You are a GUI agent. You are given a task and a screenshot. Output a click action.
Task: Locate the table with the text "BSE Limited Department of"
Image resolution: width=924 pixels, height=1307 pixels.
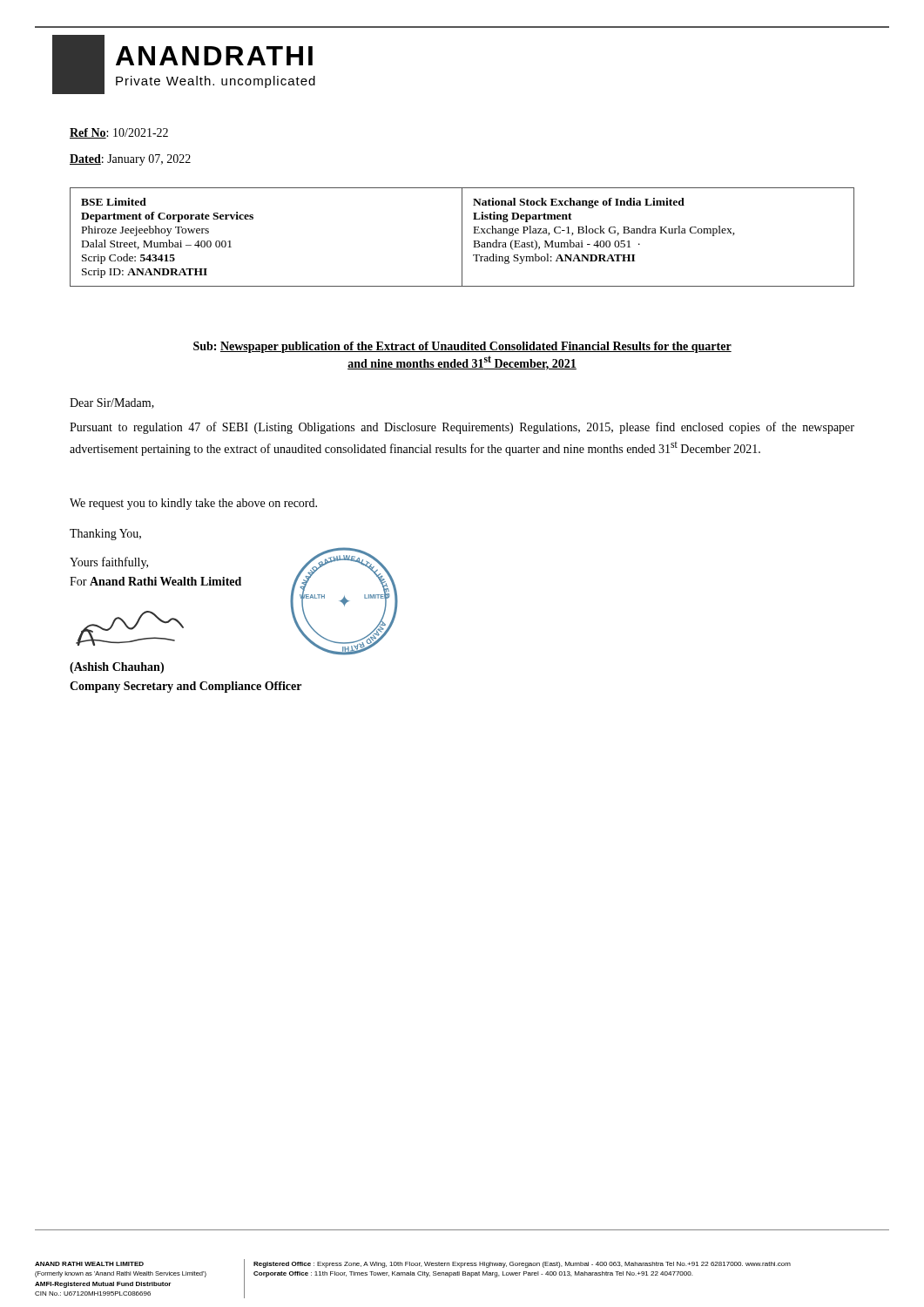pos(462,237)
